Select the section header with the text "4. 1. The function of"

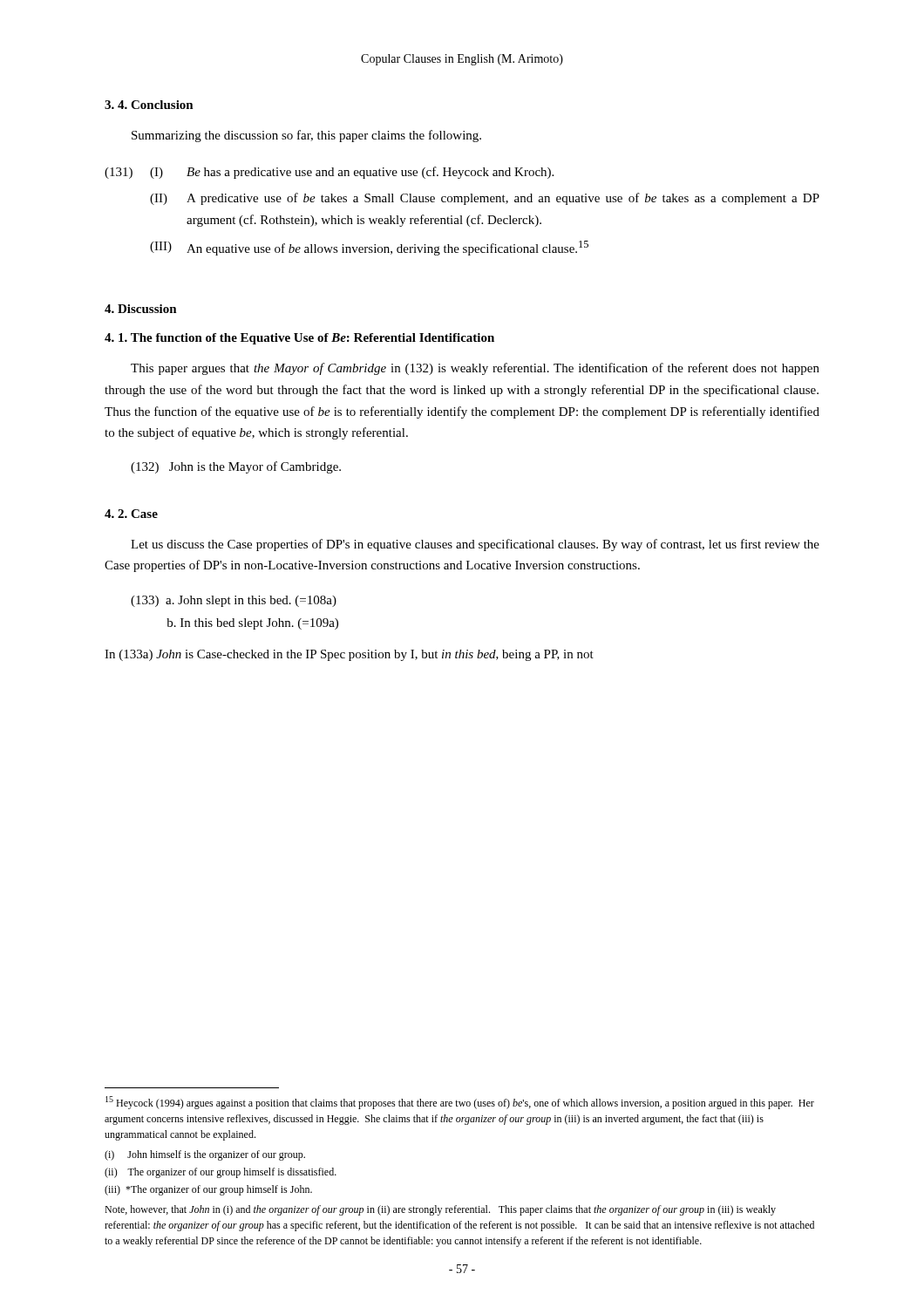pos(300,337)
